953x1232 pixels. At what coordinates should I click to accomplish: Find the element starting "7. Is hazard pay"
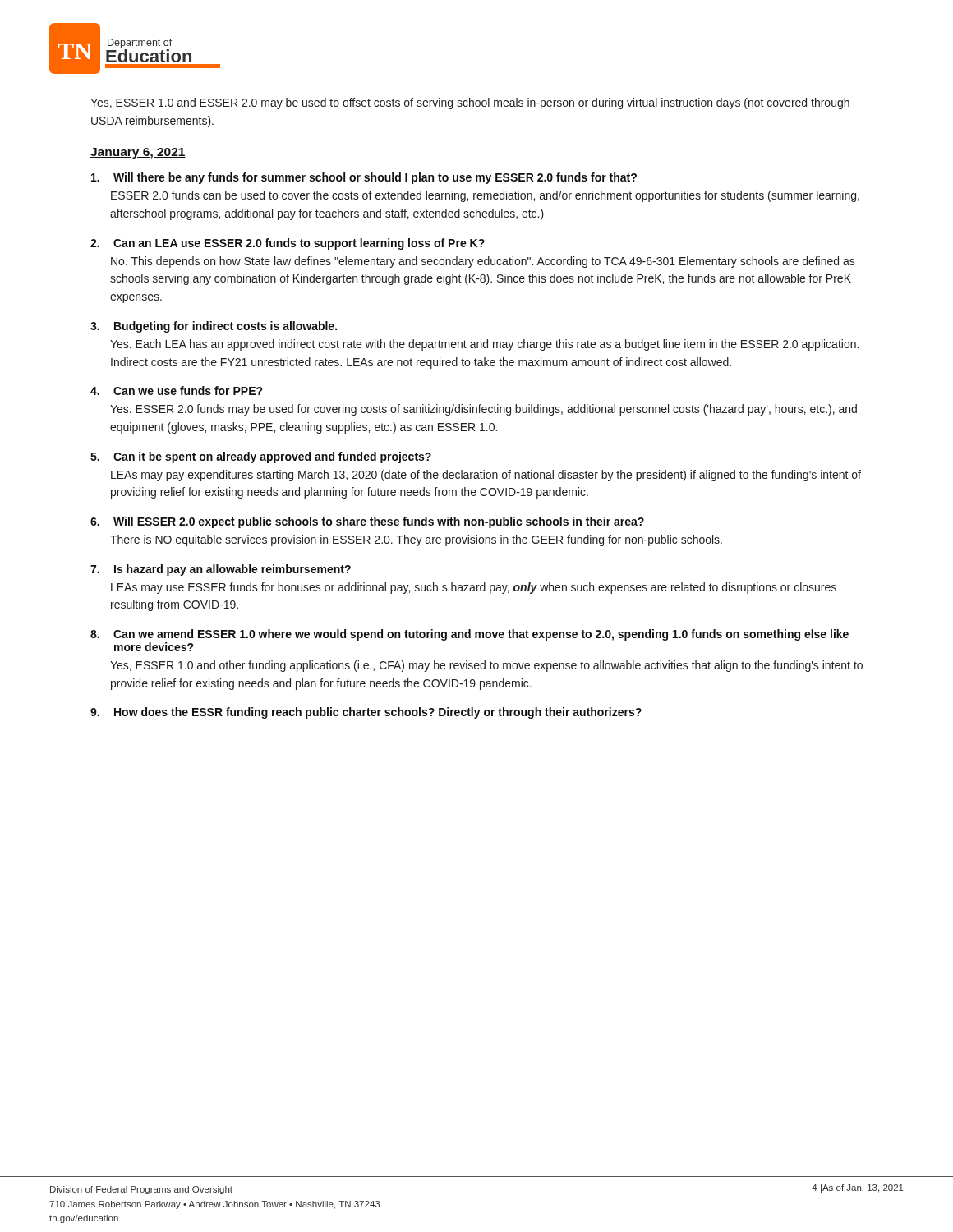coord(485,588)
